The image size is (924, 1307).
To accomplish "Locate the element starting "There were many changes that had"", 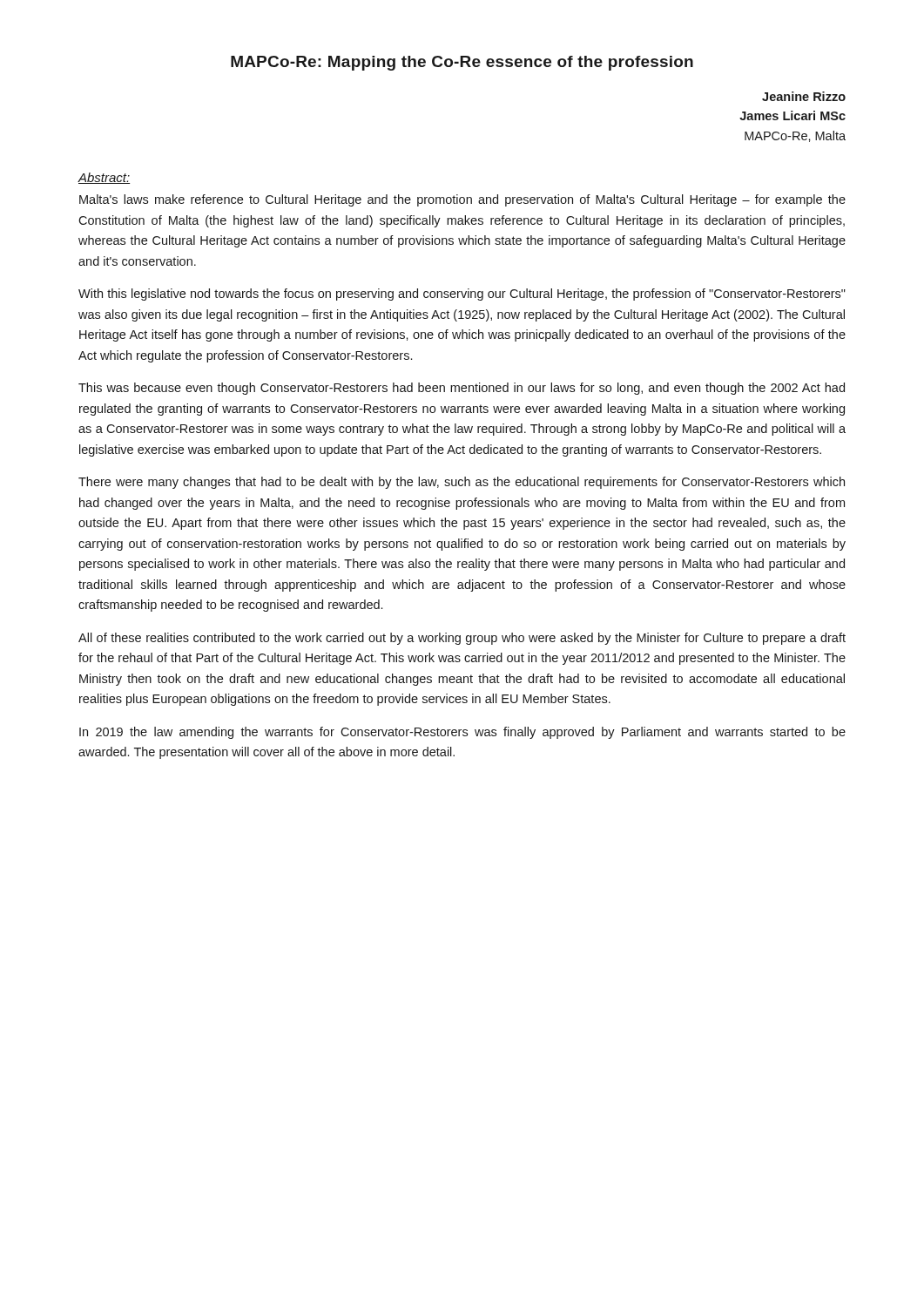I will pyautogui.click(x=462, y=543).
